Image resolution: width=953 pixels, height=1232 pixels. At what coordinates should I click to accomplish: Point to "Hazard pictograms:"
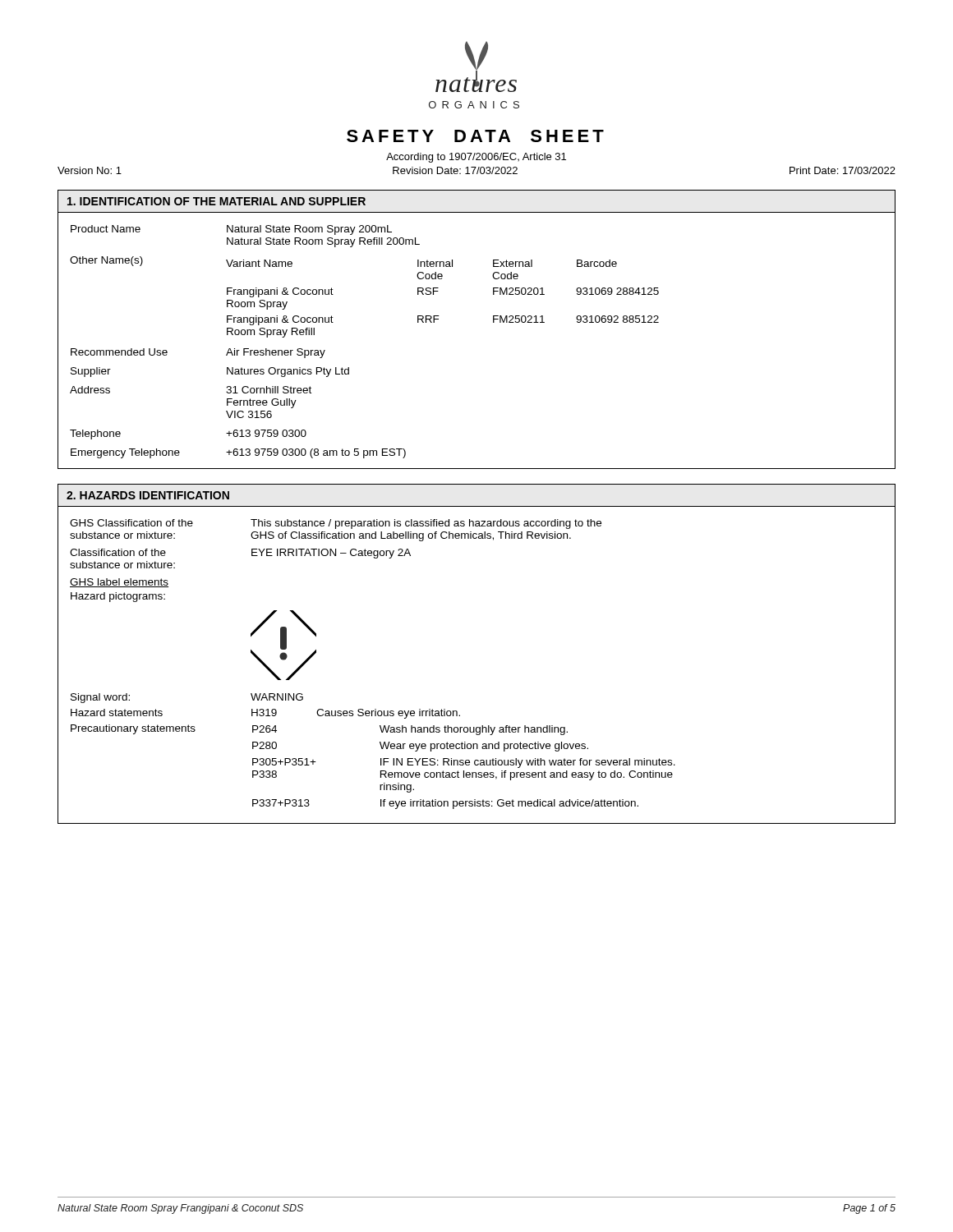point(160,596)
